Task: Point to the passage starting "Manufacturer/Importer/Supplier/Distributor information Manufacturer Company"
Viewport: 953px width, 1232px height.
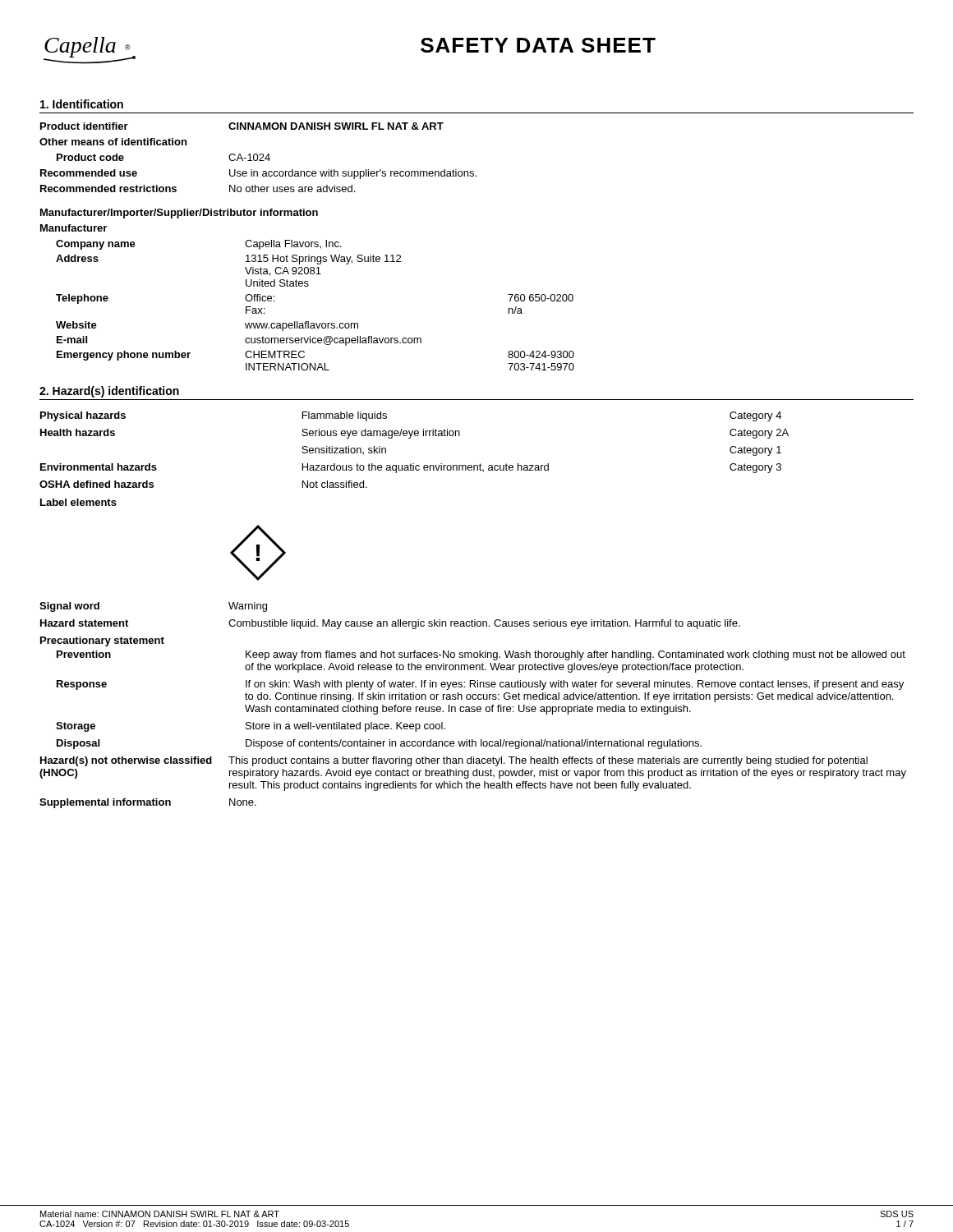Action: click(x=179, y=214)
